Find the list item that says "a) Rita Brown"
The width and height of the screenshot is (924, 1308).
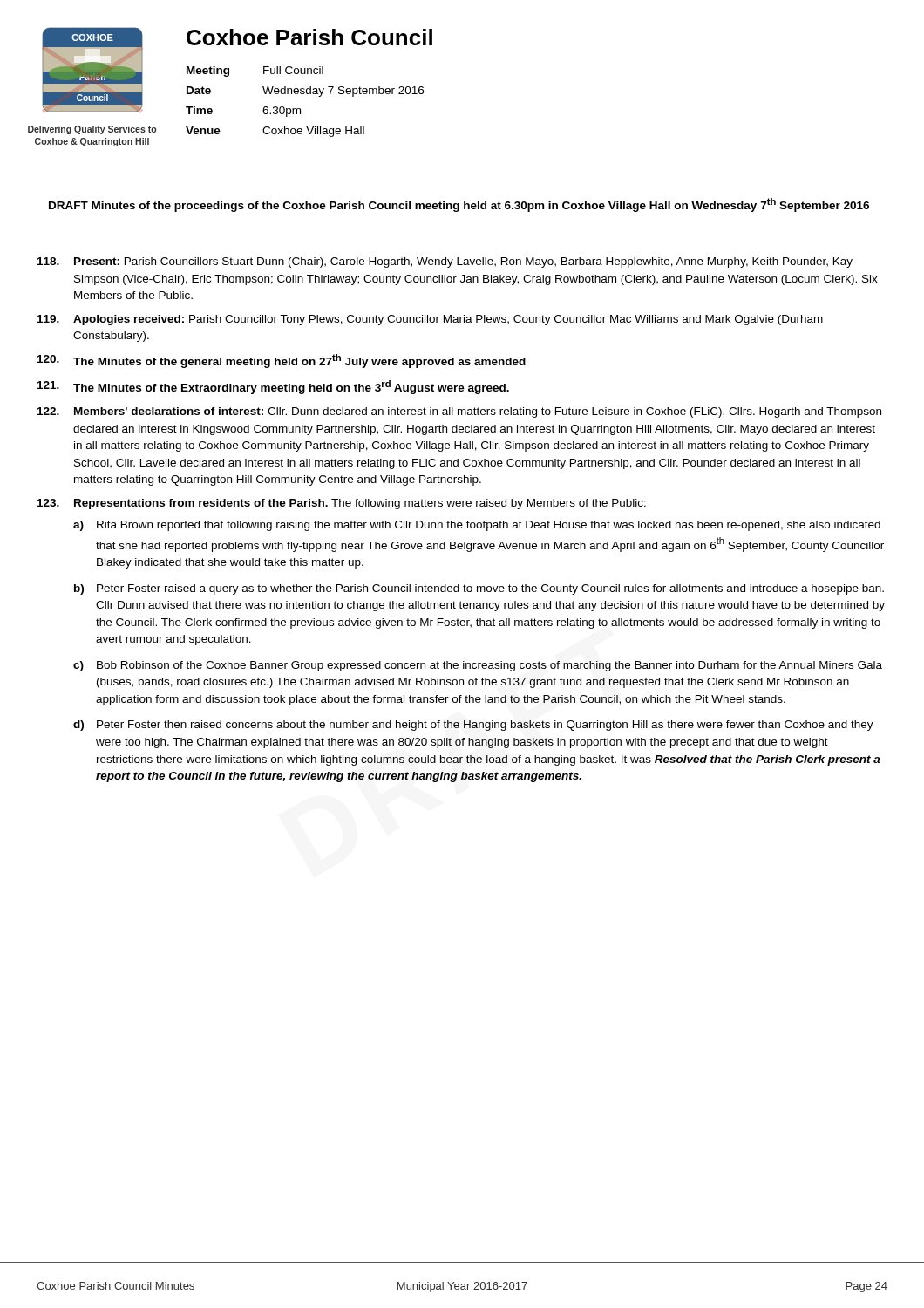point(480,544)
